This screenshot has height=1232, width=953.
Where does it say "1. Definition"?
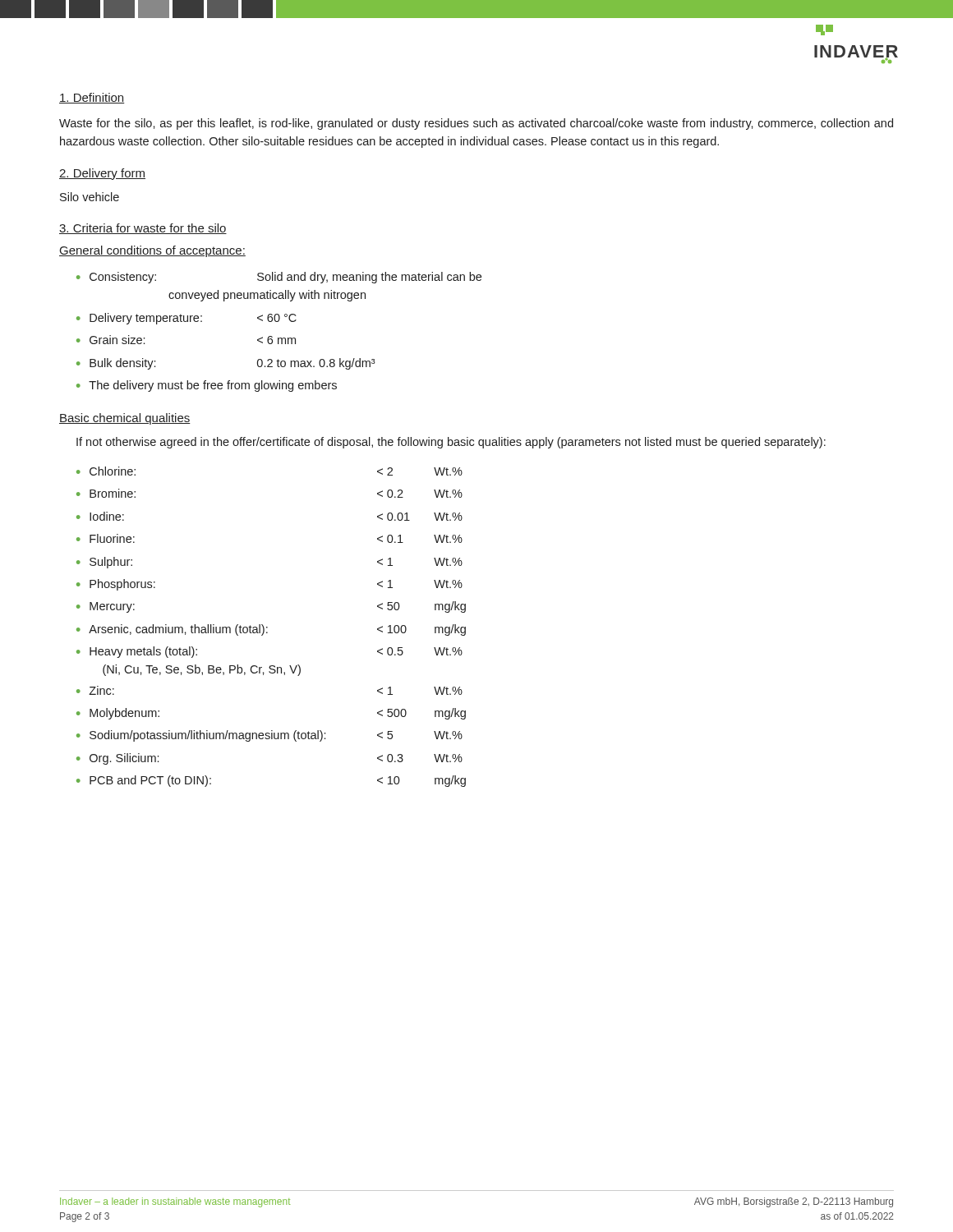pyautogui.click(x=92, y=97)
